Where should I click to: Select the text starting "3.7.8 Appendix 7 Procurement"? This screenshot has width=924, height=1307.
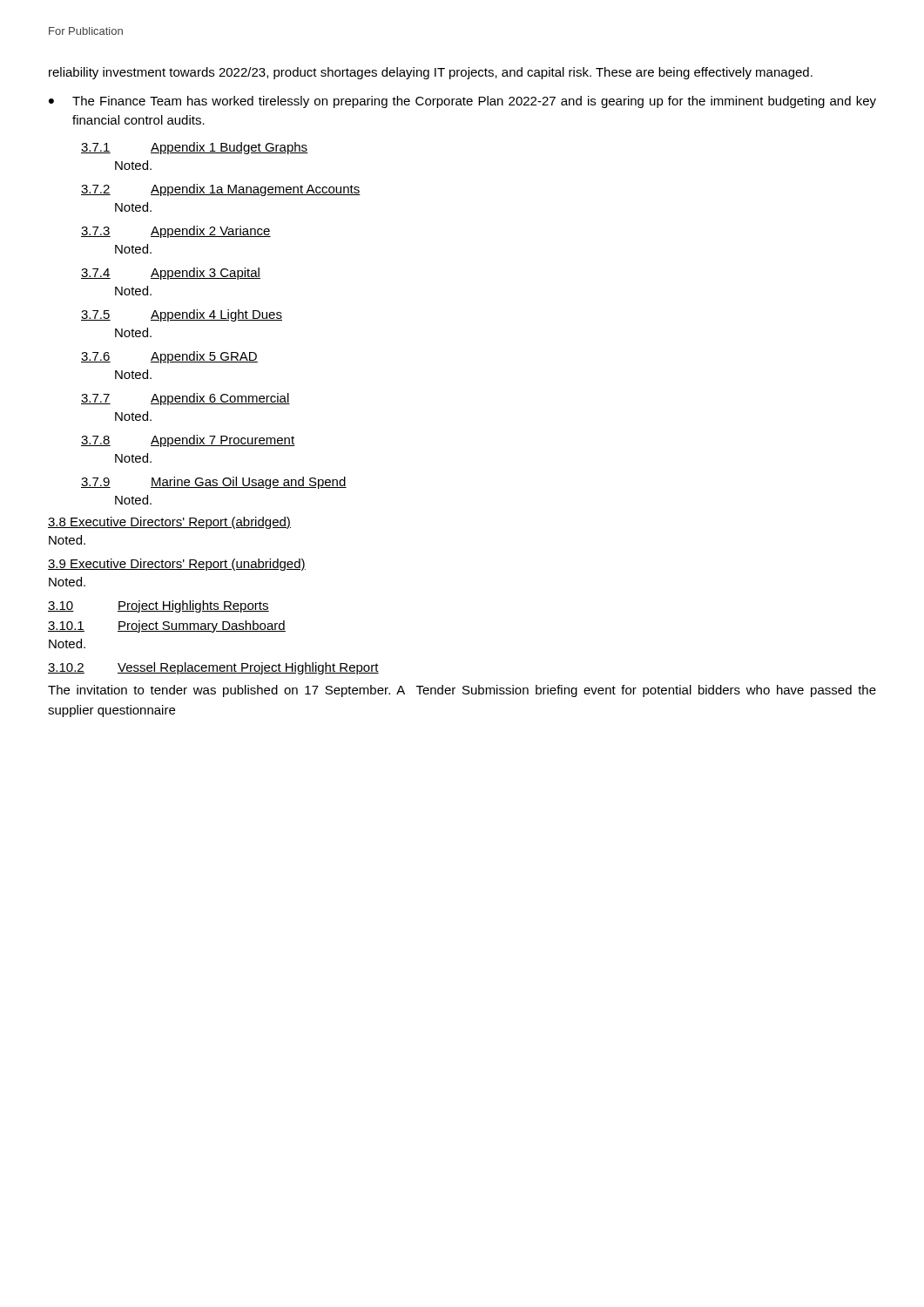pyautogui.click(x=188, y=439)
